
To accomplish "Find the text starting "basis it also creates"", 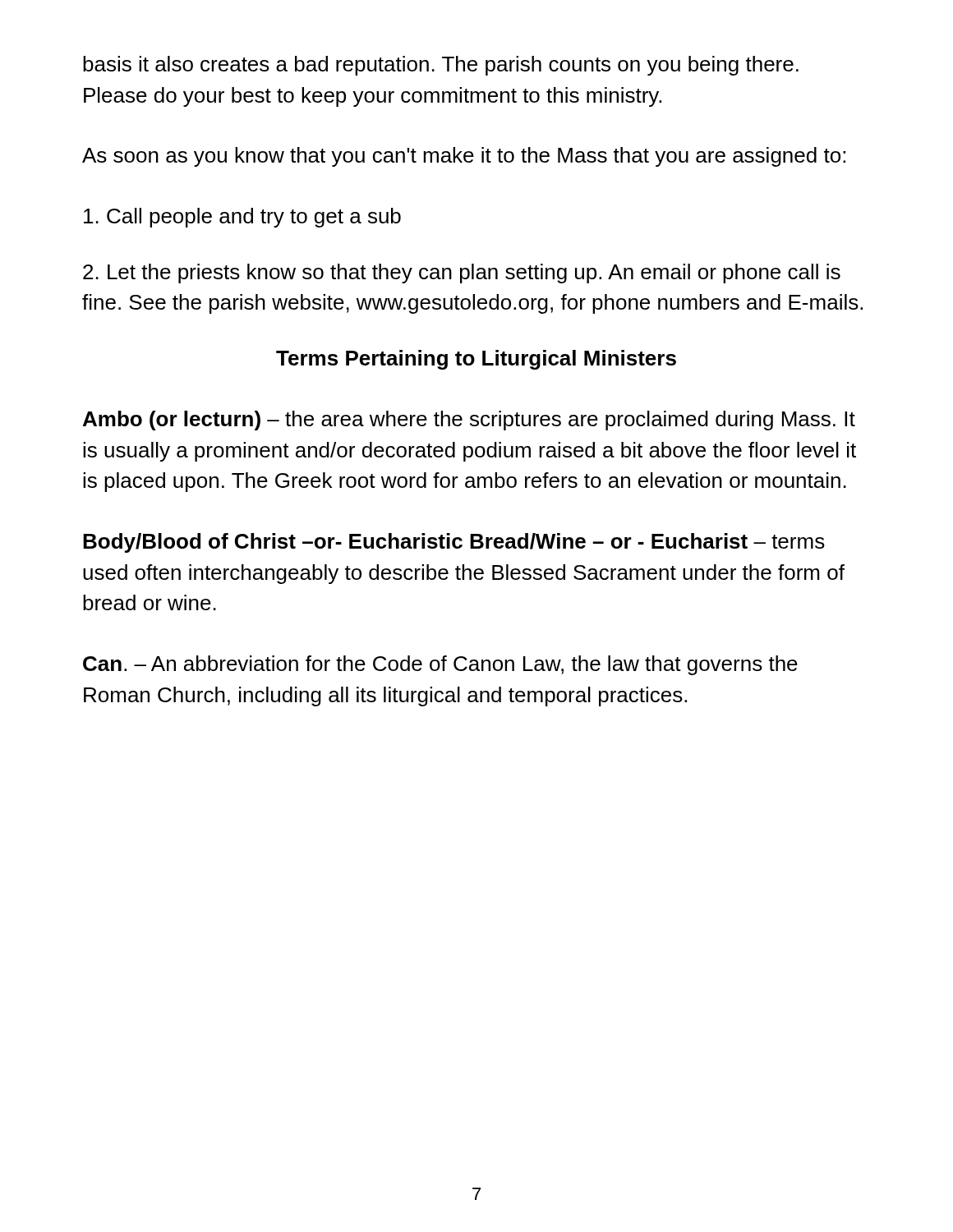I will [441, 80].
